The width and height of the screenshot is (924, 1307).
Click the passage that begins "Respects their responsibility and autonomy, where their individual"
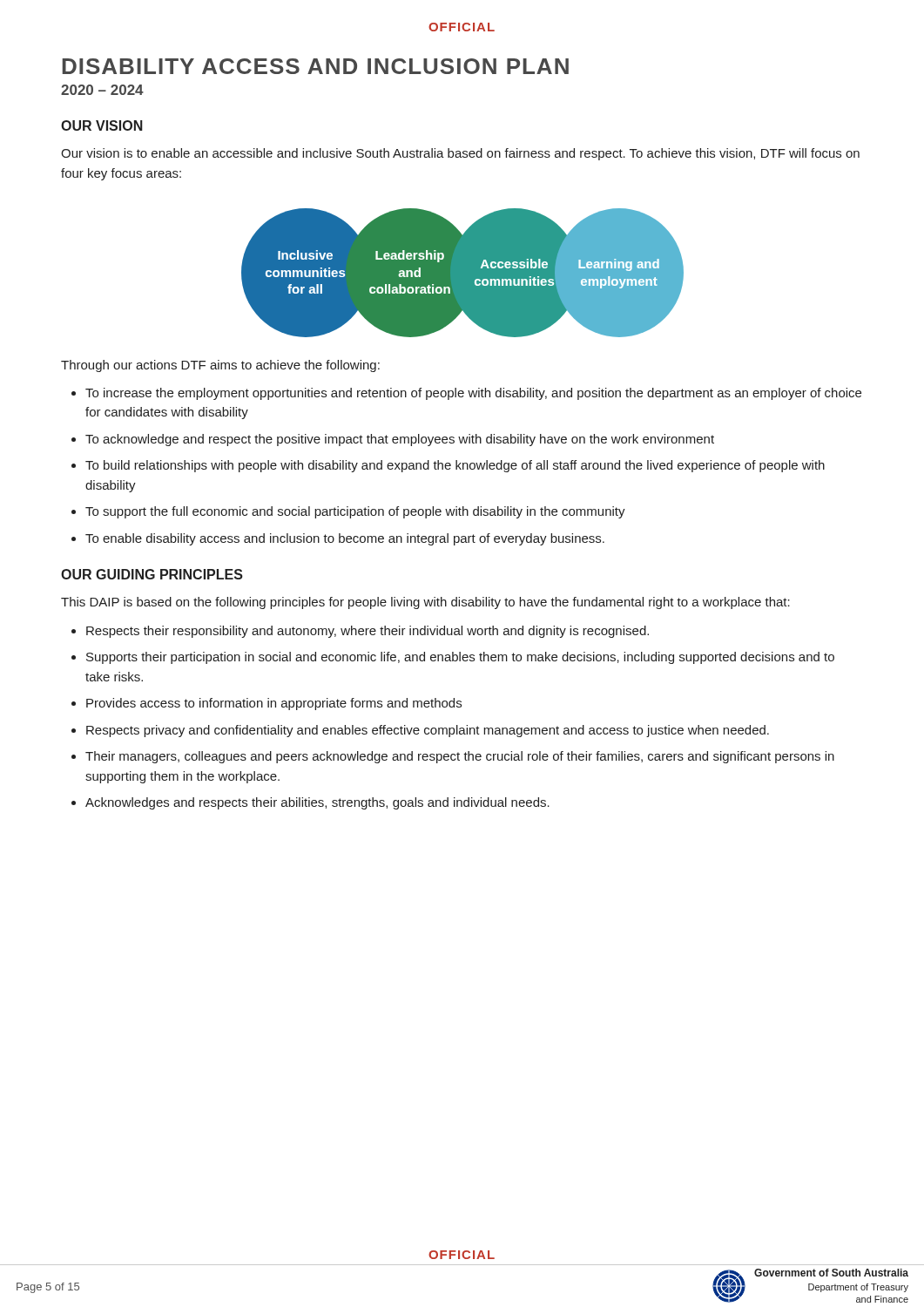point(368,630)
